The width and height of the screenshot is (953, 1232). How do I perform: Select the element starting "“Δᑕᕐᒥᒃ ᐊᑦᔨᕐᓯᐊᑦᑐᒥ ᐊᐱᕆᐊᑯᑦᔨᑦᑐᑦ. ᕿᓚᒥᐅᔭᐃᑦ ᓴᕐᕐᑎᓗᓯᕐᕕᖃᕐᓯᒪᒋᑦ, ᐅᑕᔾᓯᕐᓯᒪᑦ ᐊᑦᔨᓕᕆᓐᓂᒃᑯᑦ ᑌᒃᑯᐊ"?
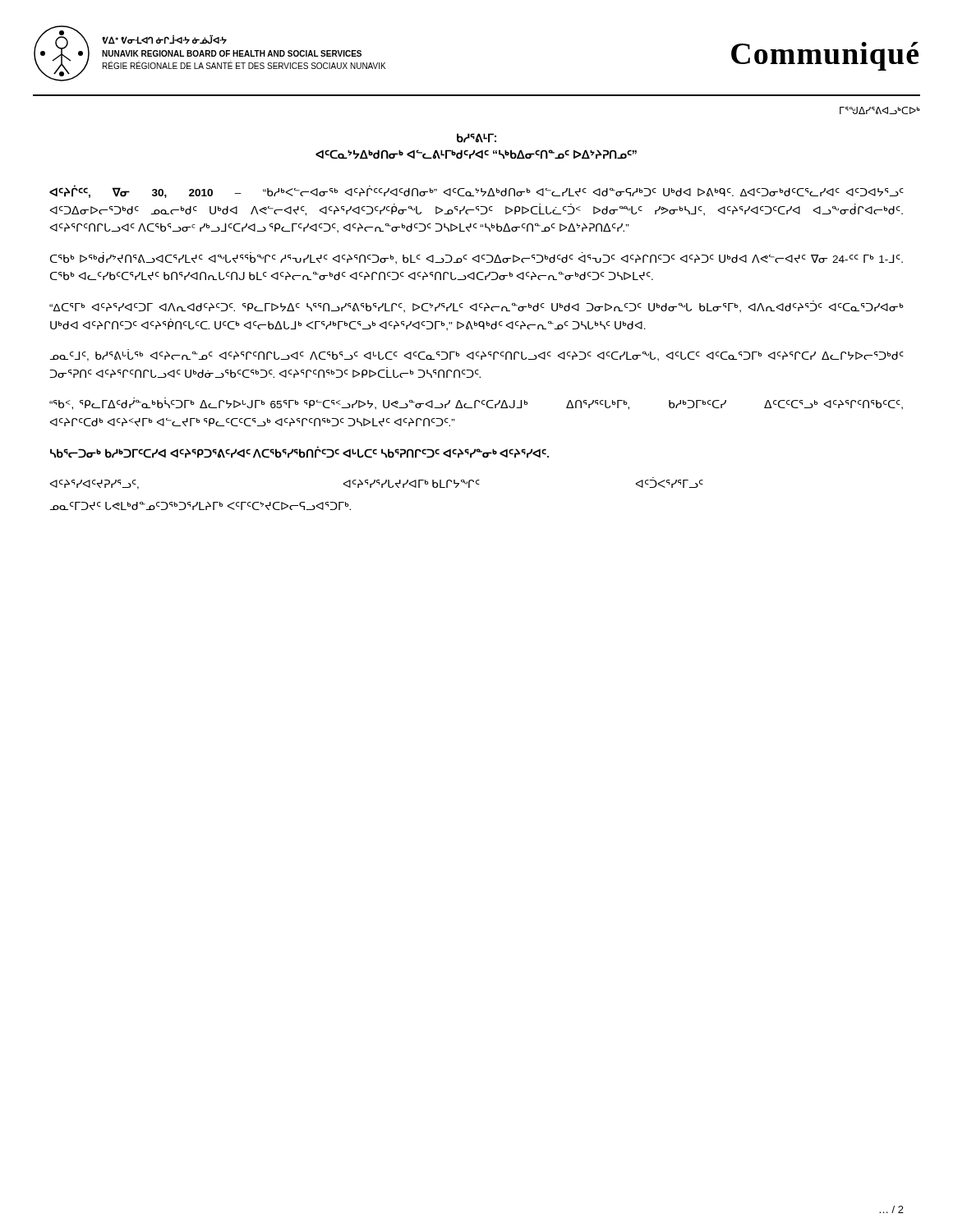click(x=476, y=316)
